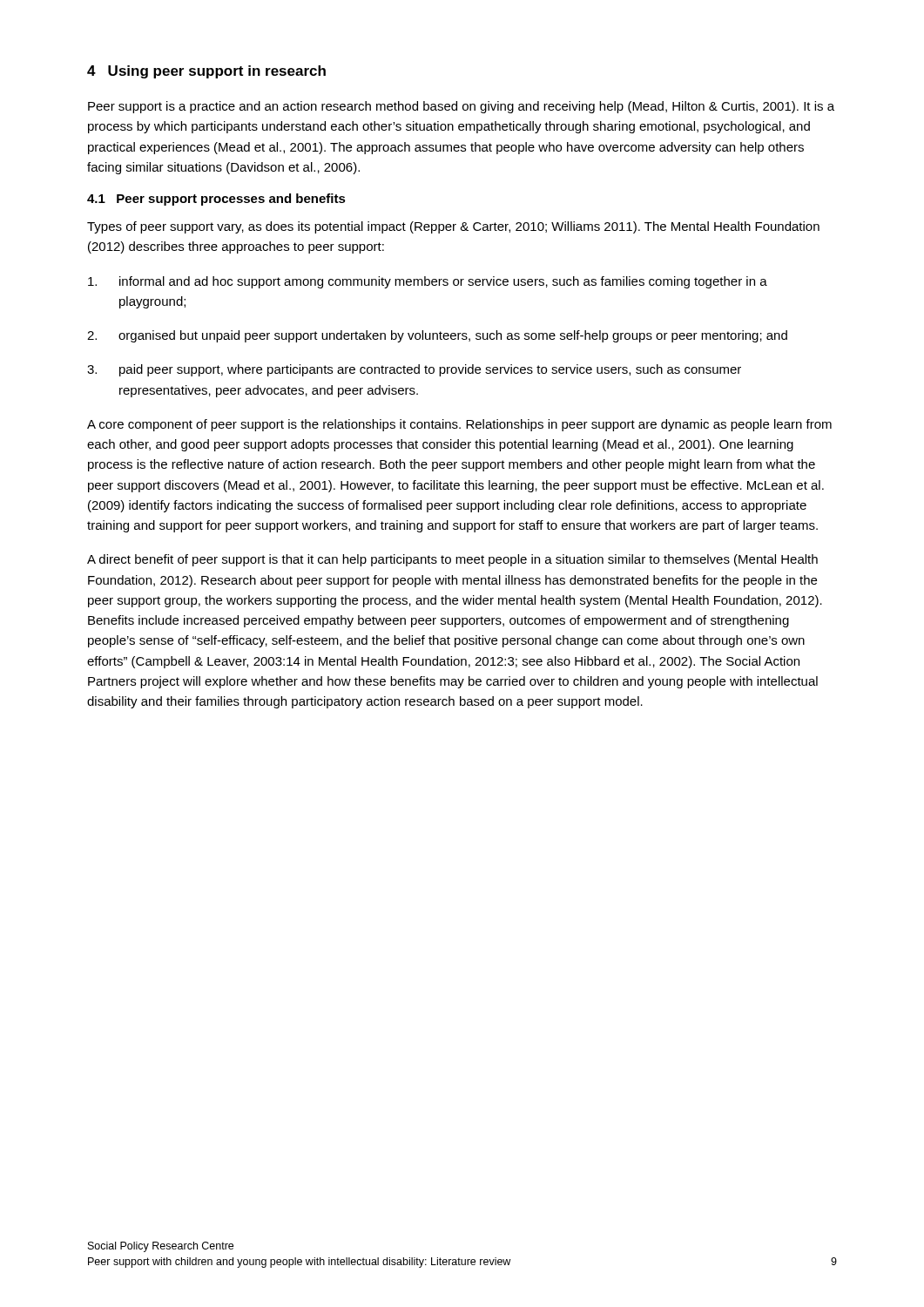Click on the region starting "3. paid peer support, where"

(x=462, y=379)
